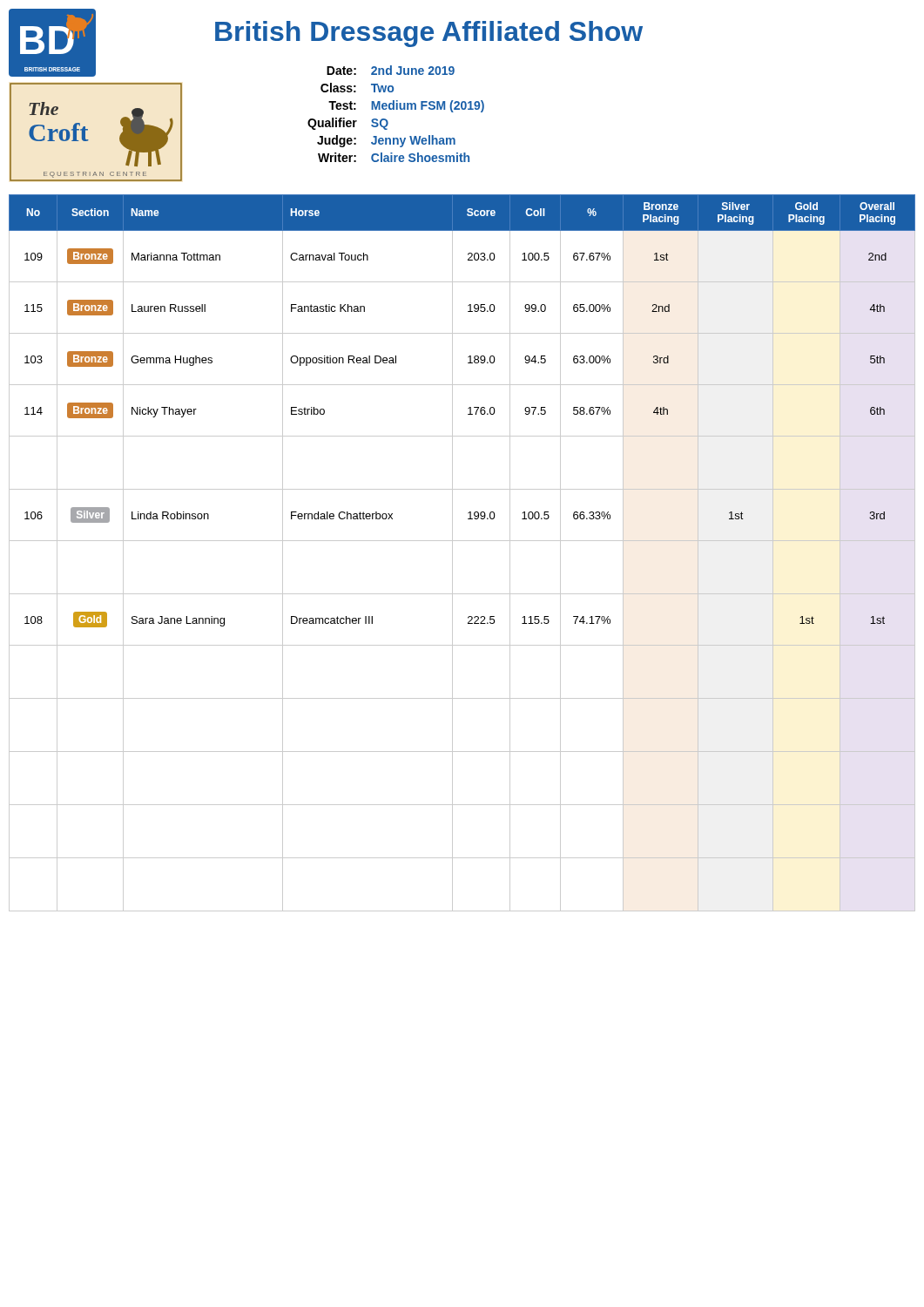
Task: Find the table that mentions "Opposition Real Deal"
Action: (x=462, y=553)
